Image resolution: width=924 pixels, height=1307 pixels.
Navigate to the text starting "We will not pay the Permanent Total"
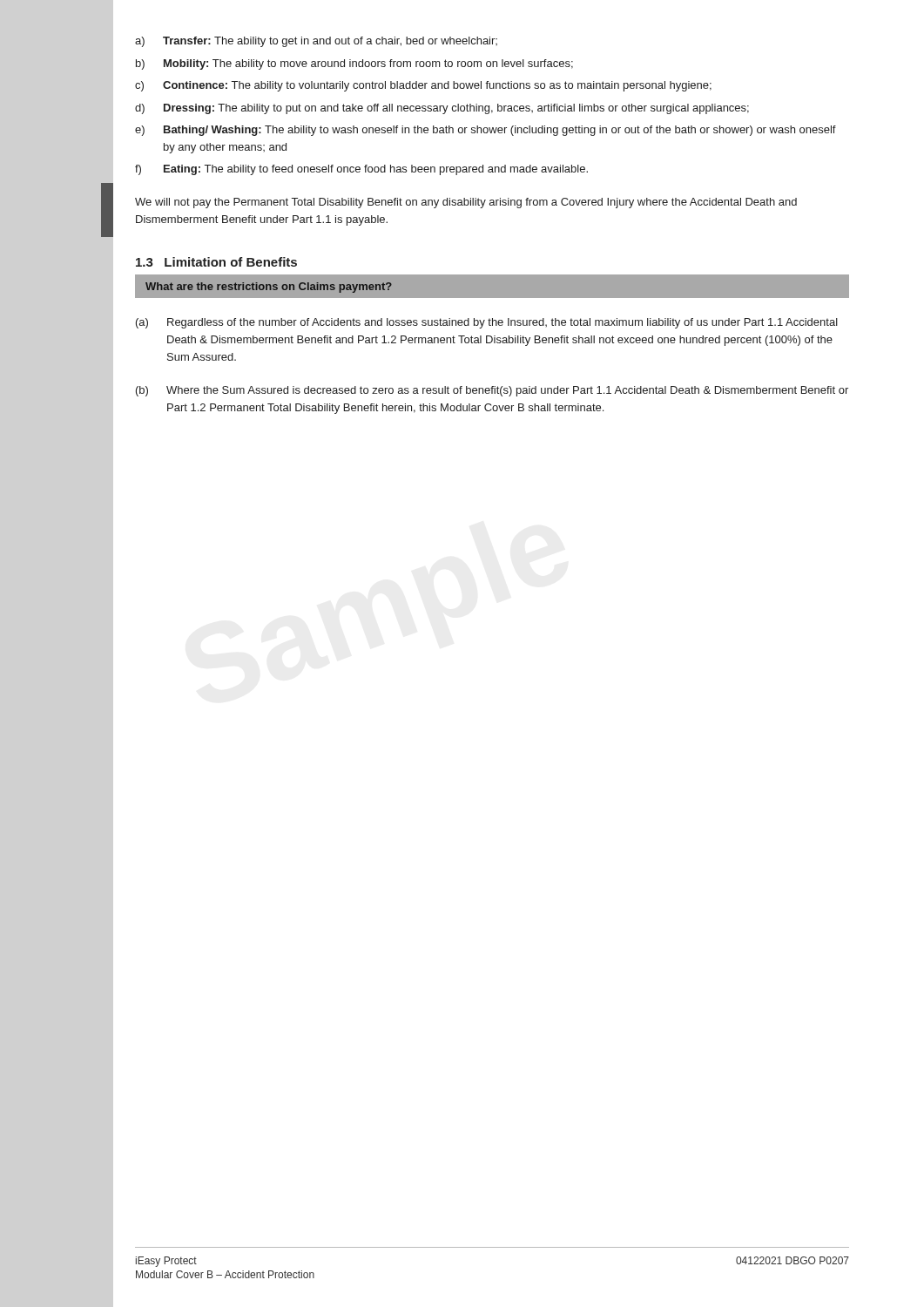point(466,210)
